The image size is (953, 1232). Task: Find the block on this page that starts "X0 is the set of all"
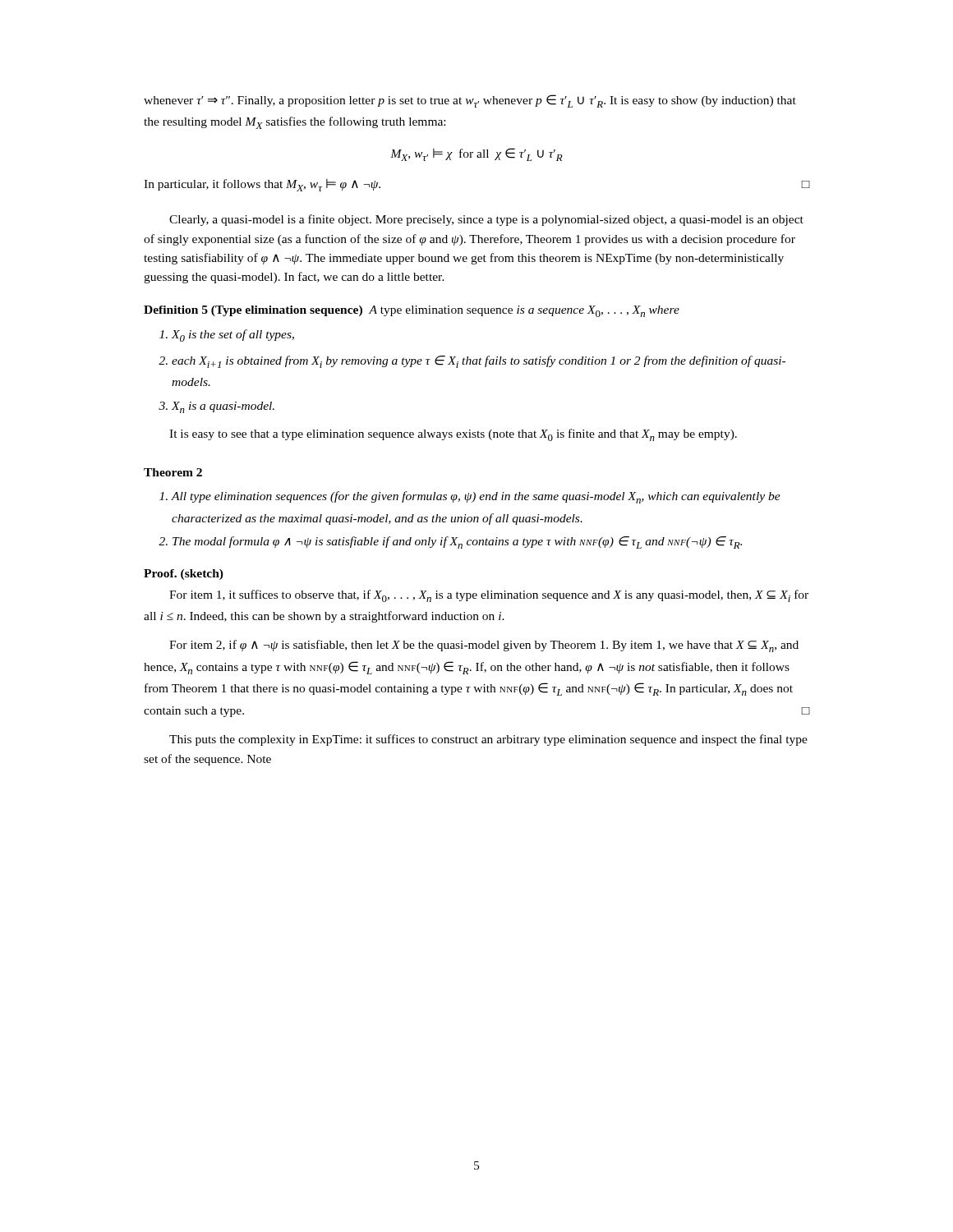point(233,336)
